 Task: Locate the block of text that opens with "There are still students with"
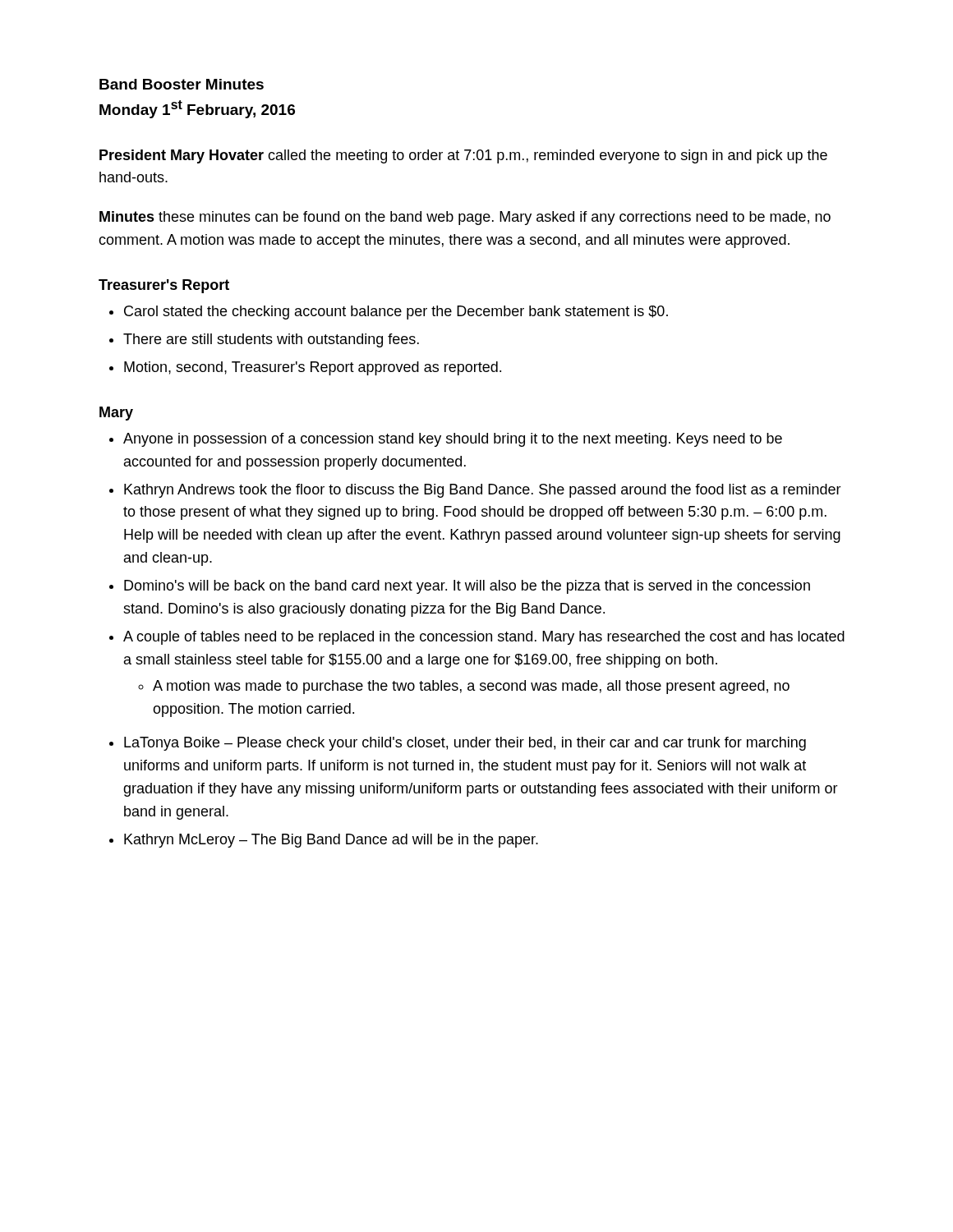pyautogui.click(x=272, y=339)
